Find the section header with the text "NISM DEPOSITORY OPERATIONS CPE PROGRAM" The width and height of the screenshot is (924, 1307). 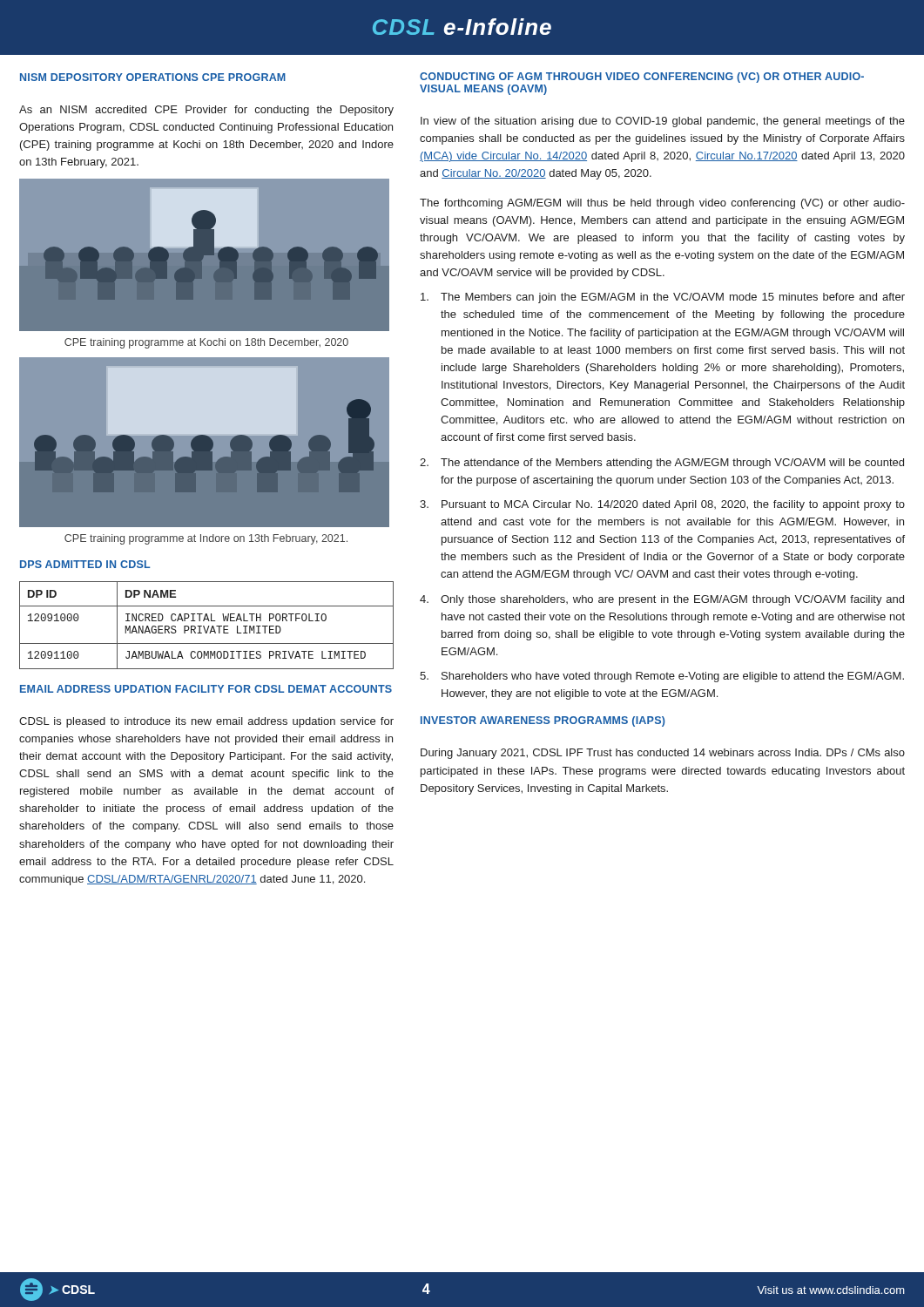[153, 78]
